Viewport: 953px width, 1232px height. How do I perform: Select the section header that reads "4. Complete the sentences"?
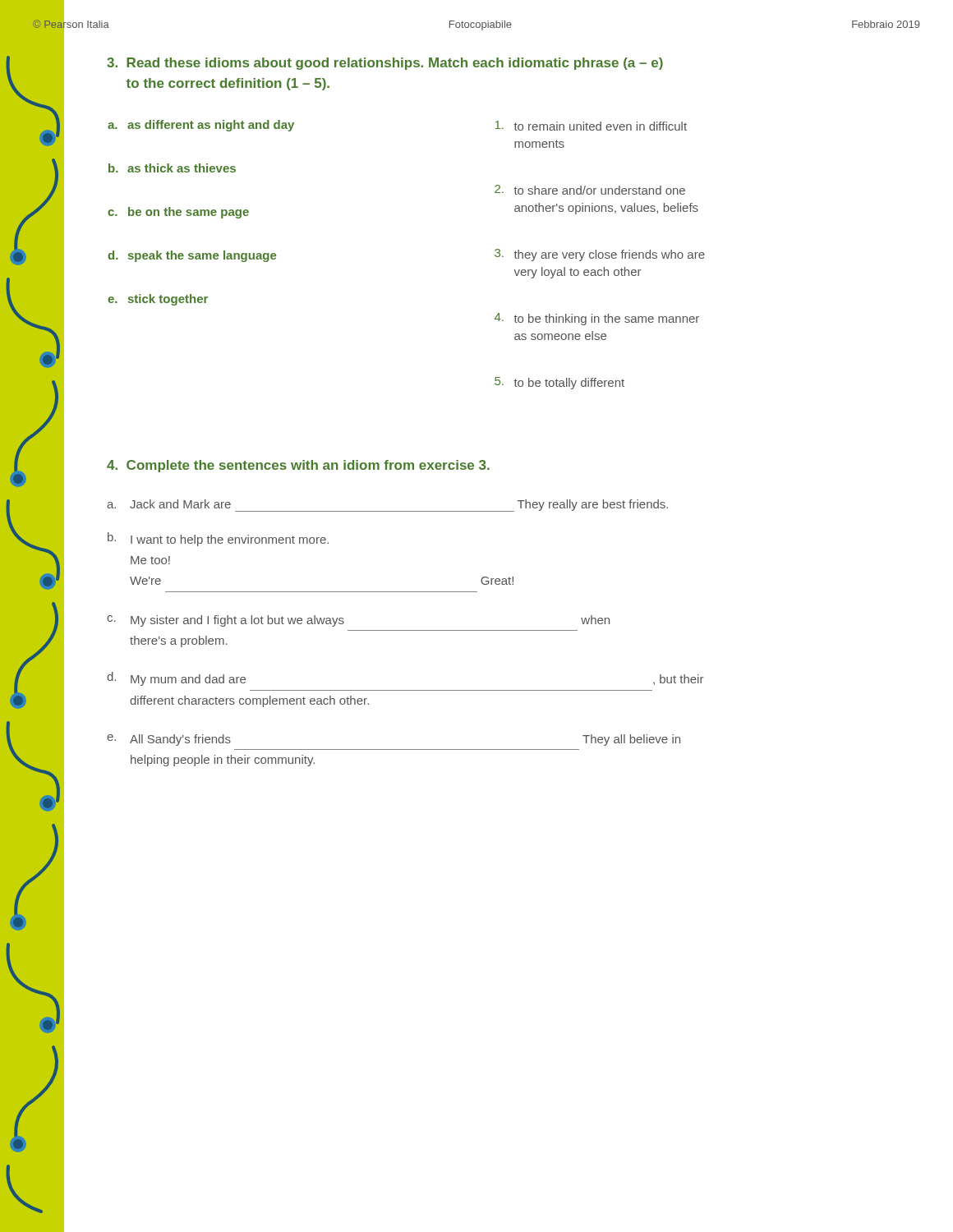tap(299, 466)
